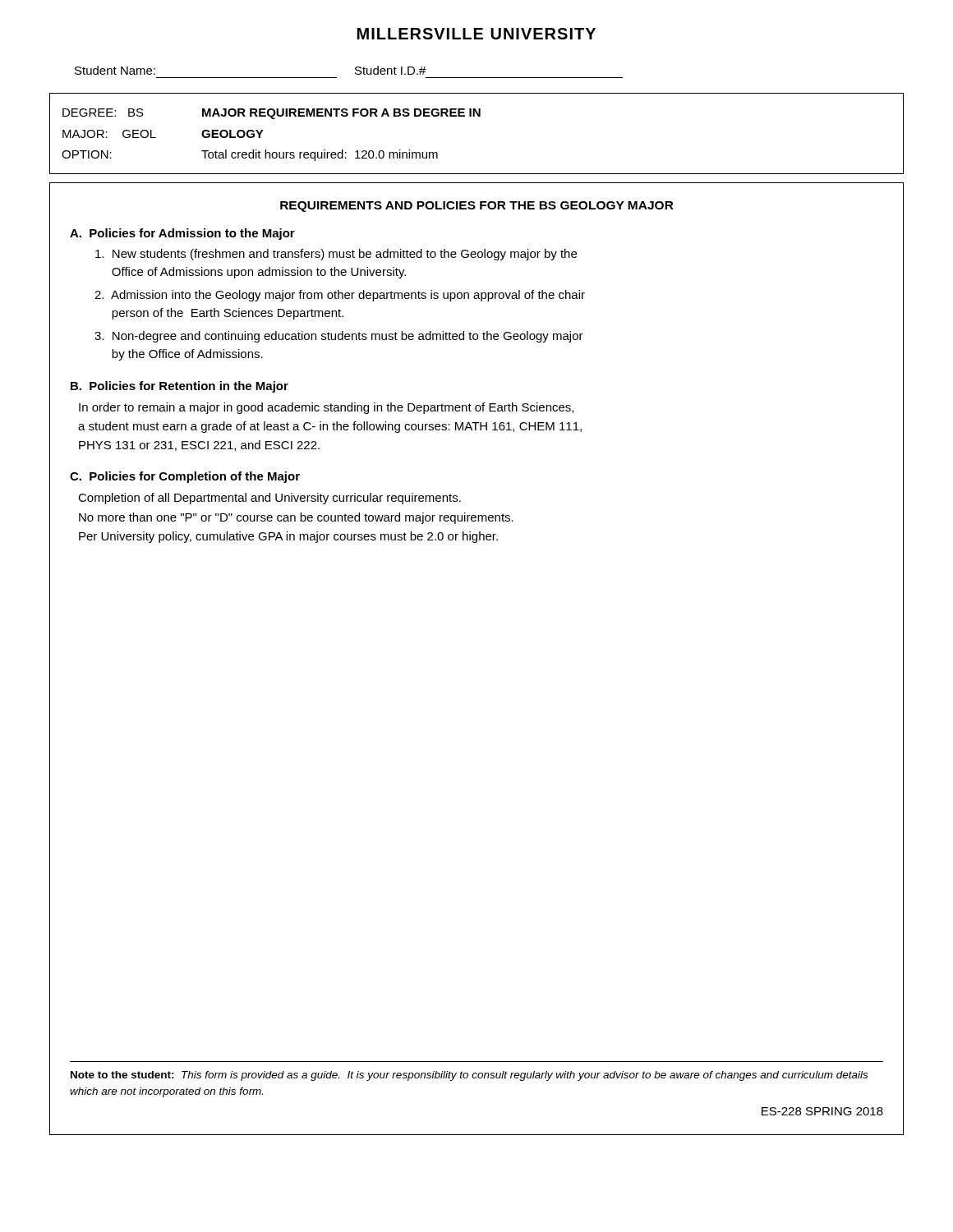Select the element starting "B. Policies for Retention in"
Image resolution: width=953 pixels, height=1232 pixels.
coord(179,385)
